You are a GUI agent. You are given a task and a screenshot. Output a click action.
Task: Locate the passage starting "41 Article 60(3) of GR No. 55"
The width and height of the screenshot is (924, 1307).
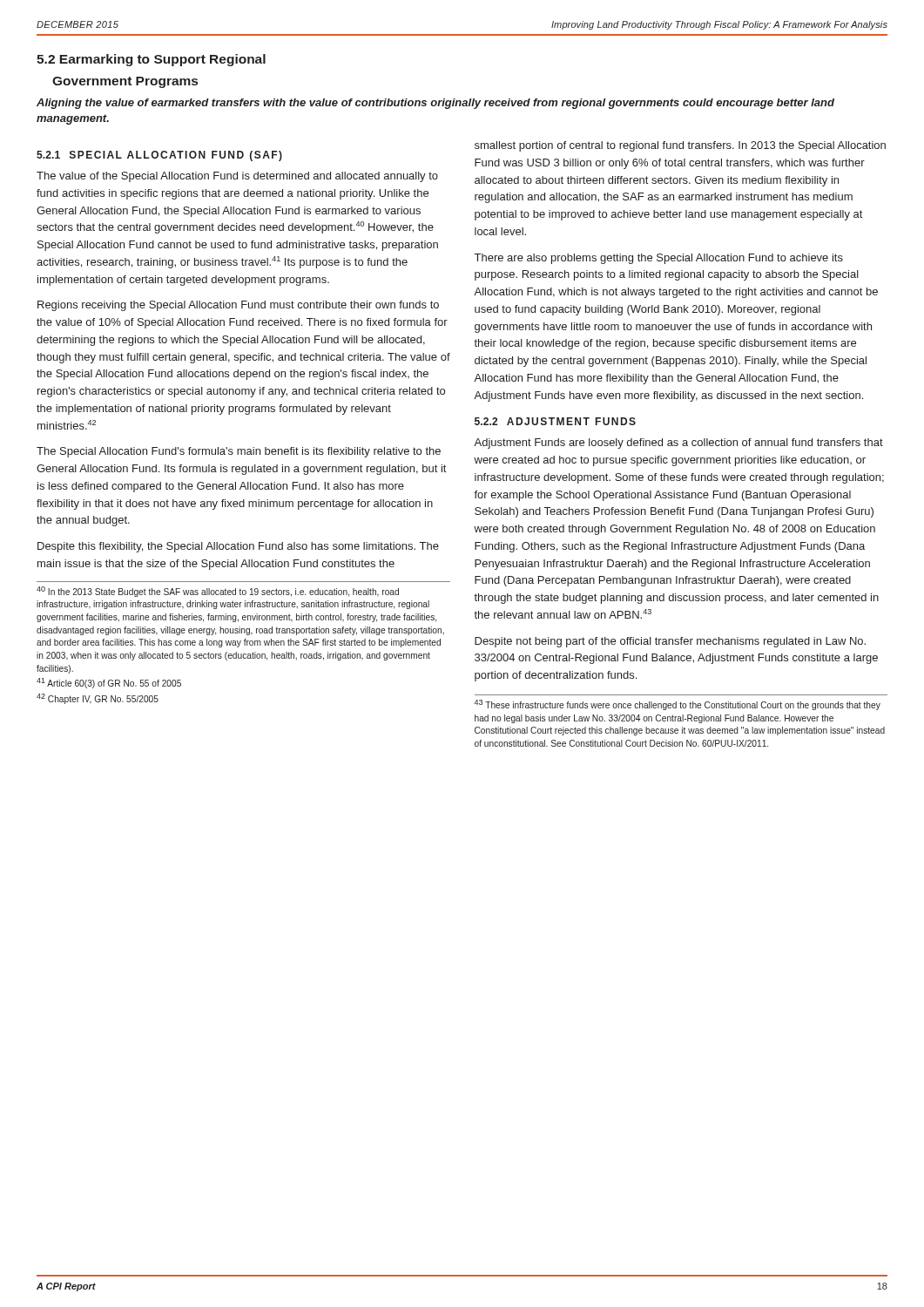[109, 684]
